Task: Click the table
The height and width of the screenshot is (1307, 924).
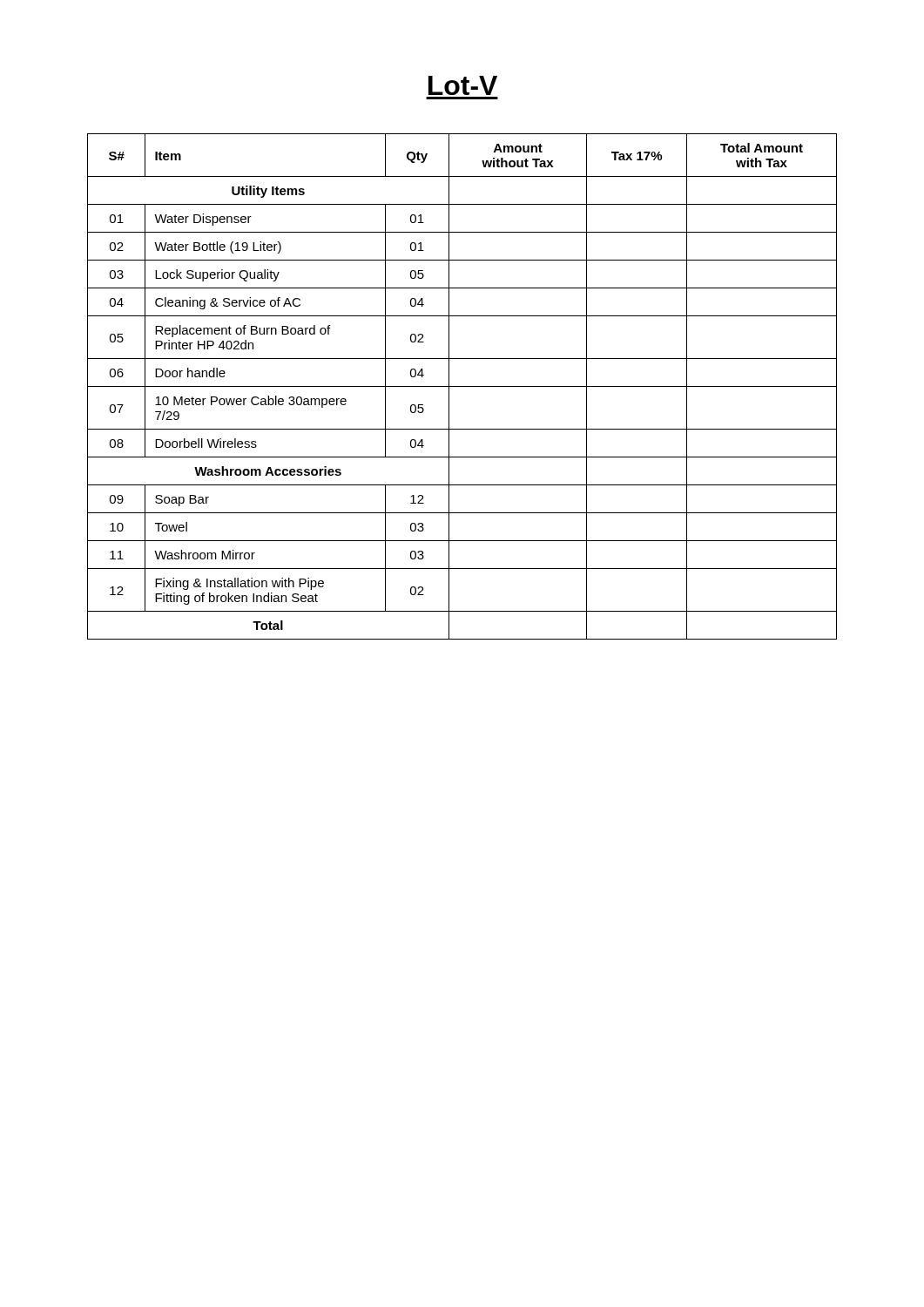Action: (462, 386)
